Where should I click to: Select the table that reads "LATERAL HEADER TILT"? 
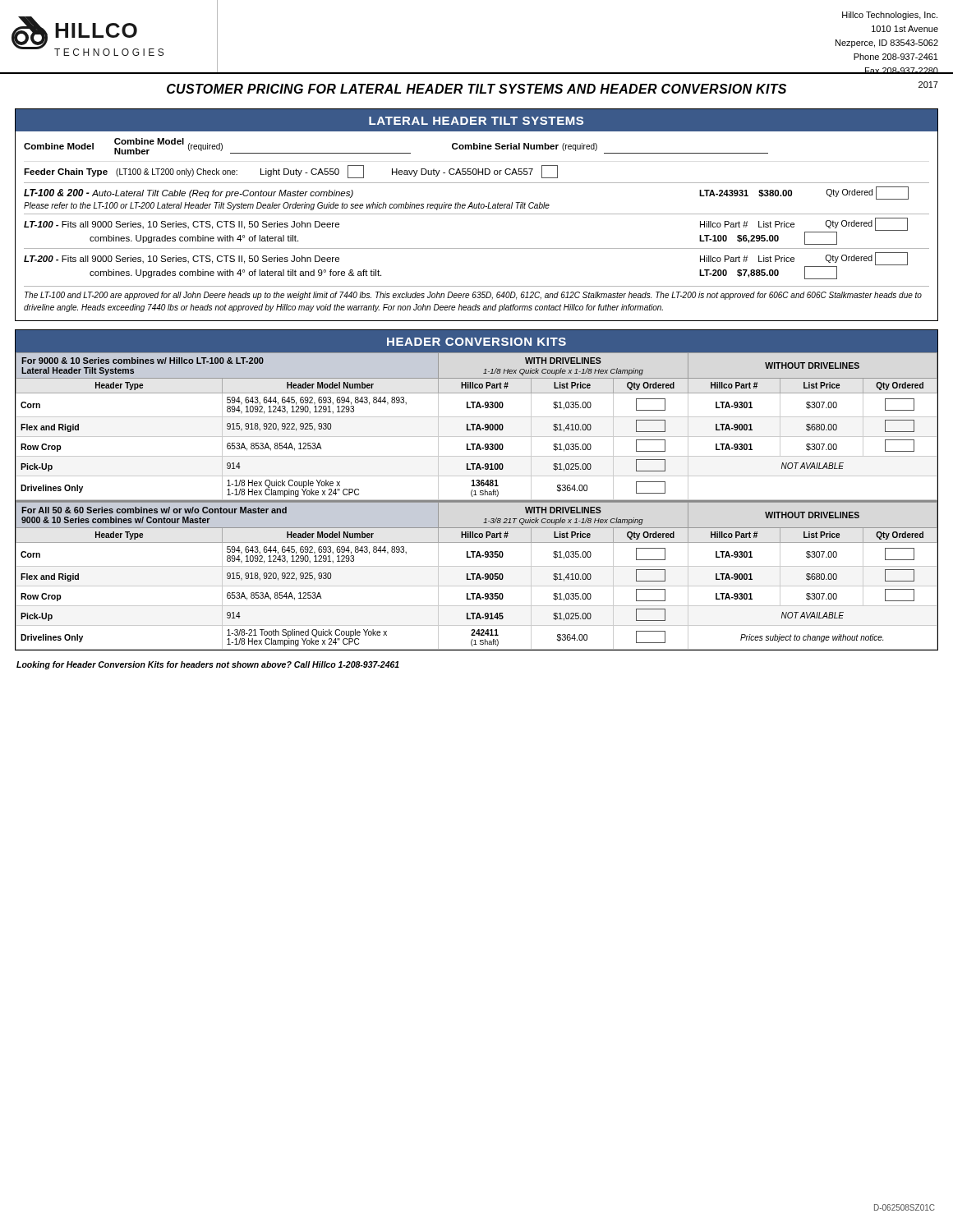click(476, 215)
